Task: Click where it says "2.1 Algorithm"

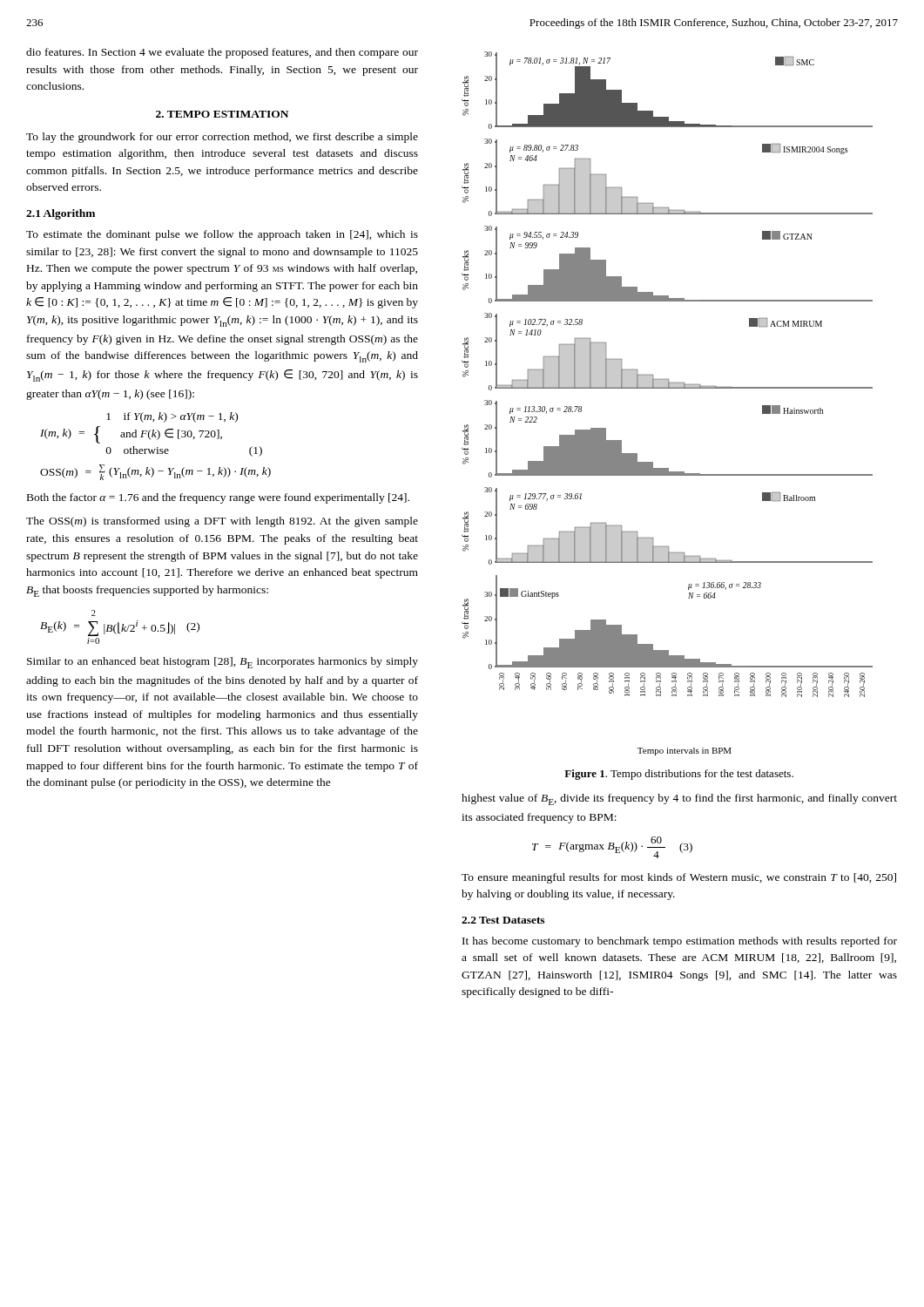Action: click(61, 213)
